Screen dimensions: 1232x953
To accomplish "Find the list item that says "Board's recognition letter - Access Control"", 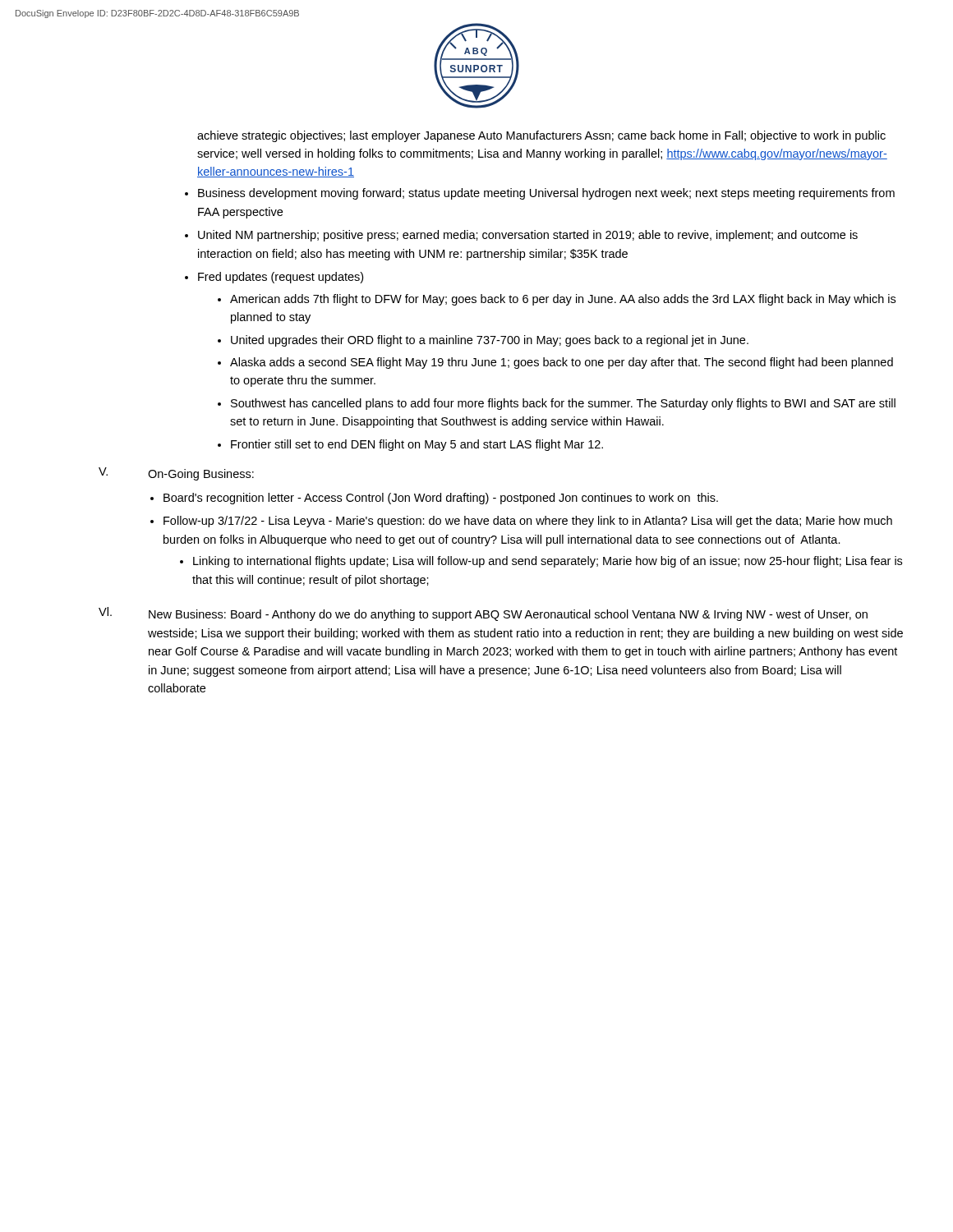I will [x=441, y=498].
